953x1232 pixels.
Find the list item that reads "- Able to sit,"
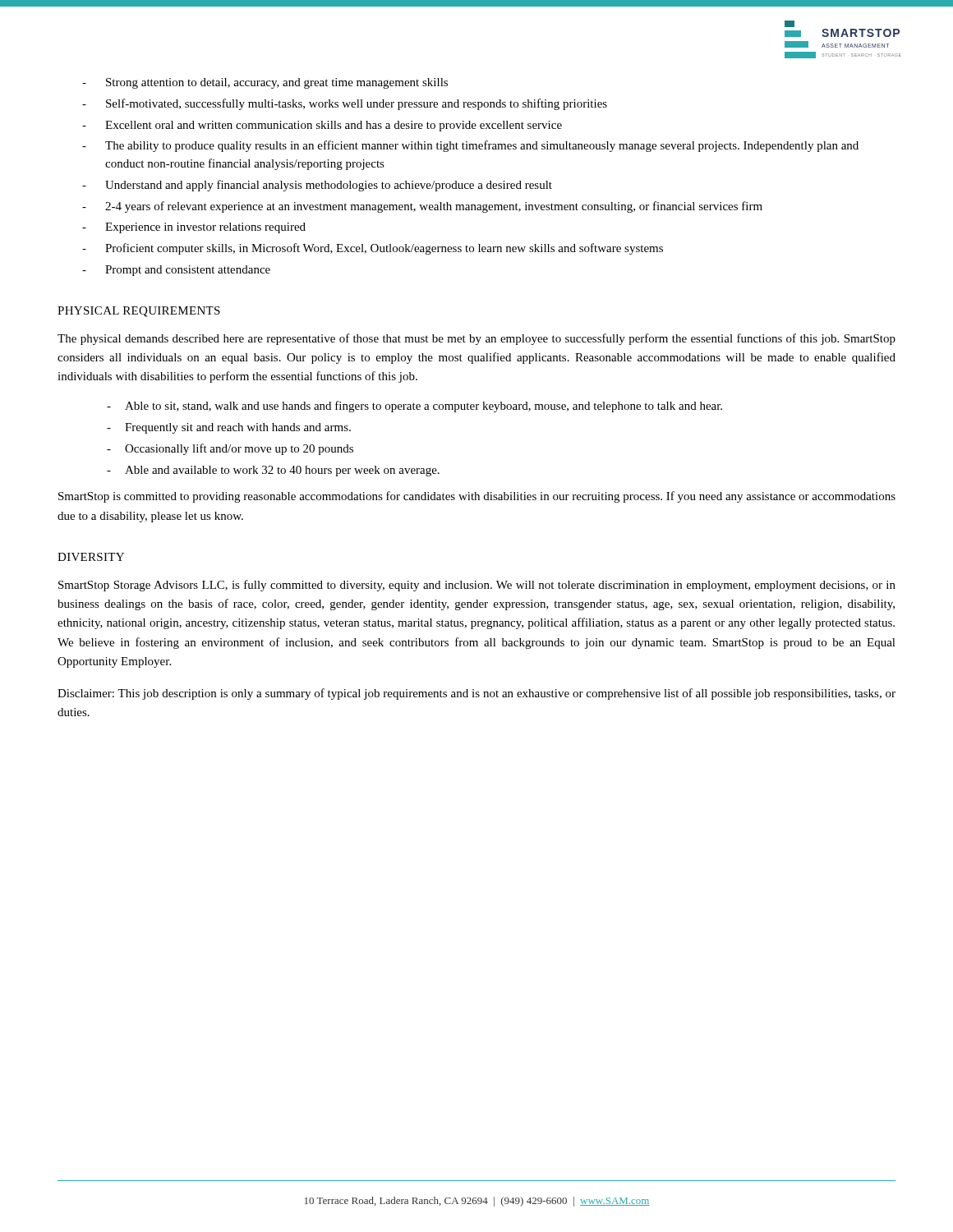pyautogui.click(x=501, y=407)
